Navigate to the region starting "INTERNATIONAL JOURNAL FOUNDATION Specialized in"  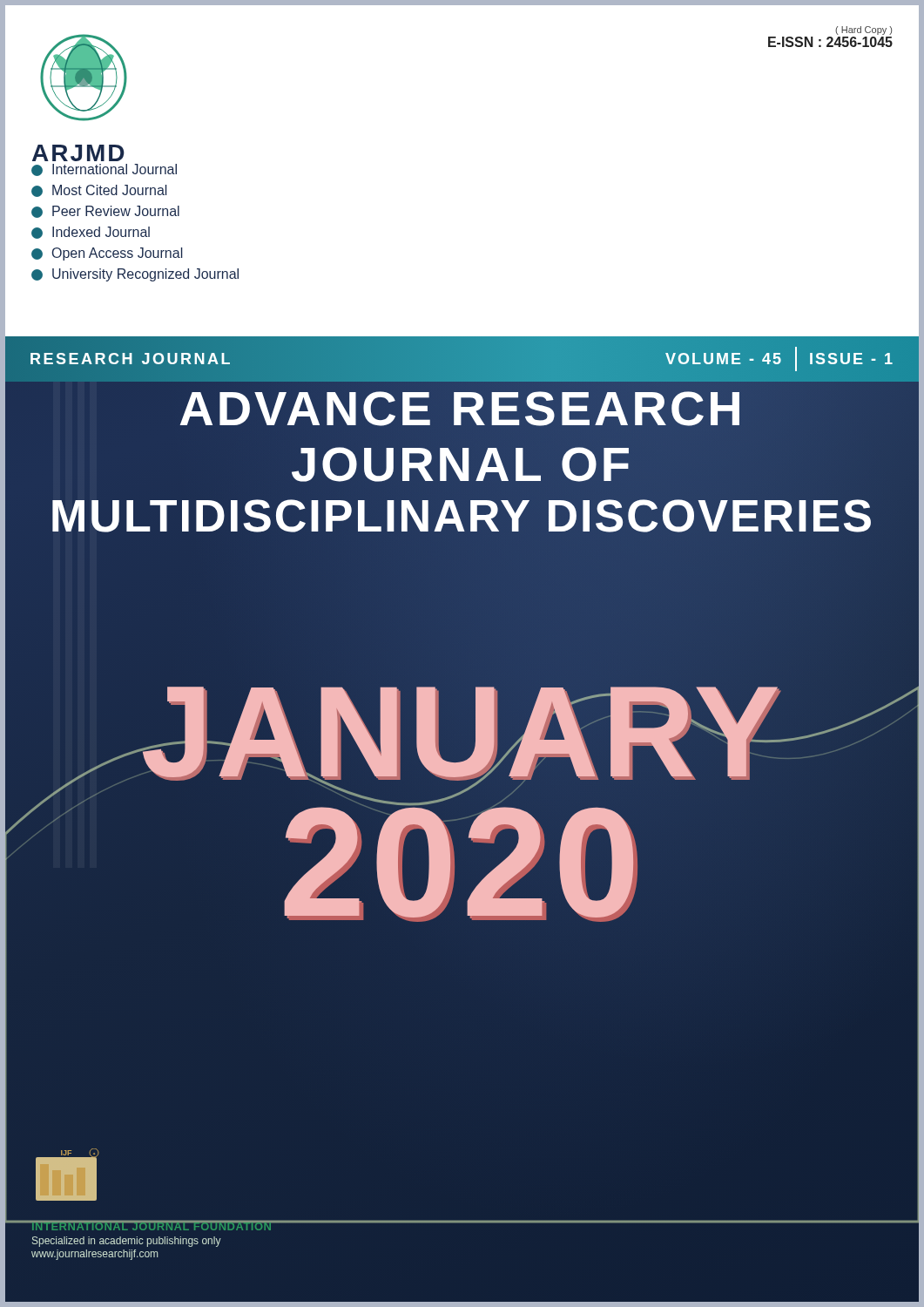point(152,1240)
